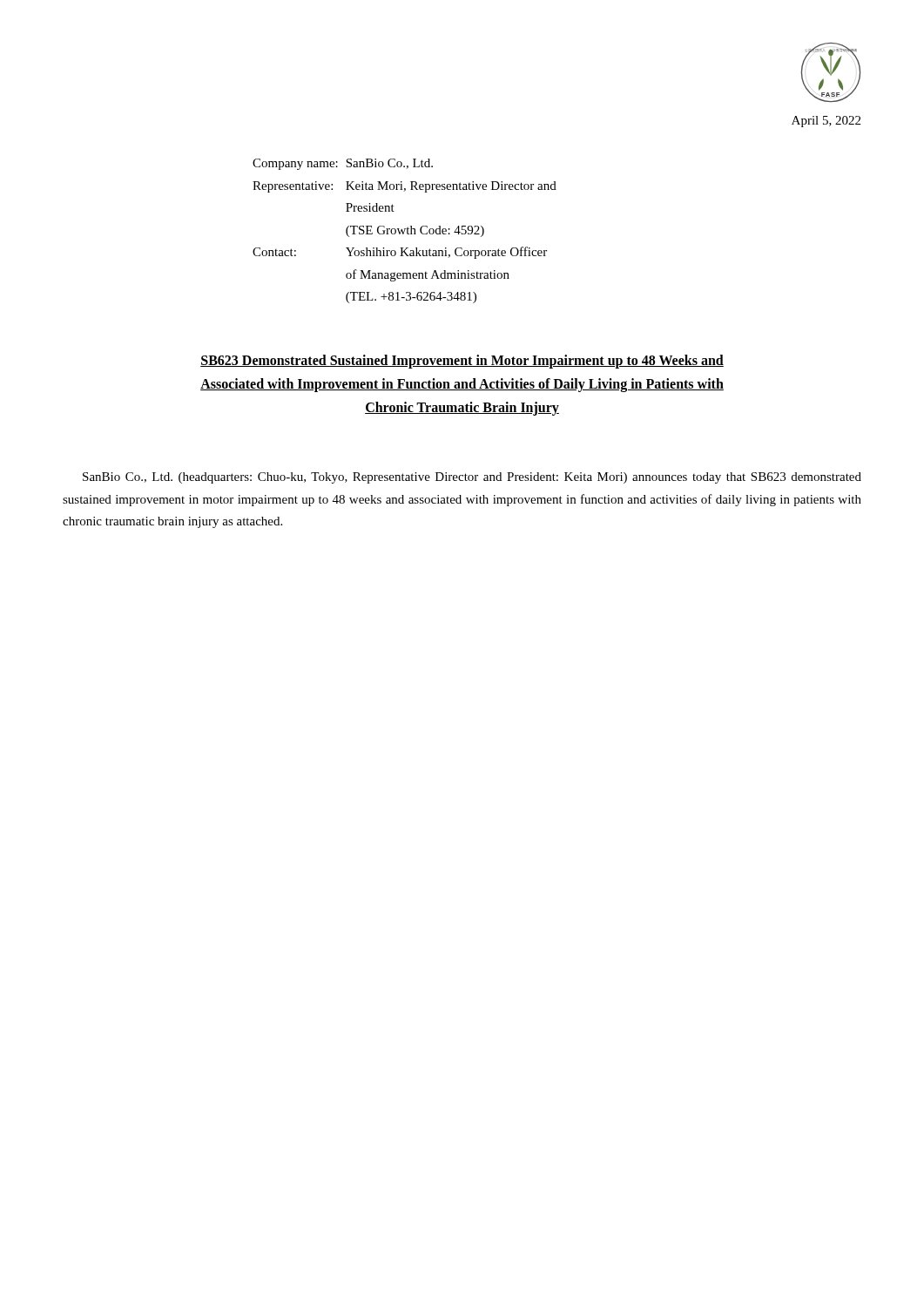Find the logo
924x1307 pixels.
point(831,74)
